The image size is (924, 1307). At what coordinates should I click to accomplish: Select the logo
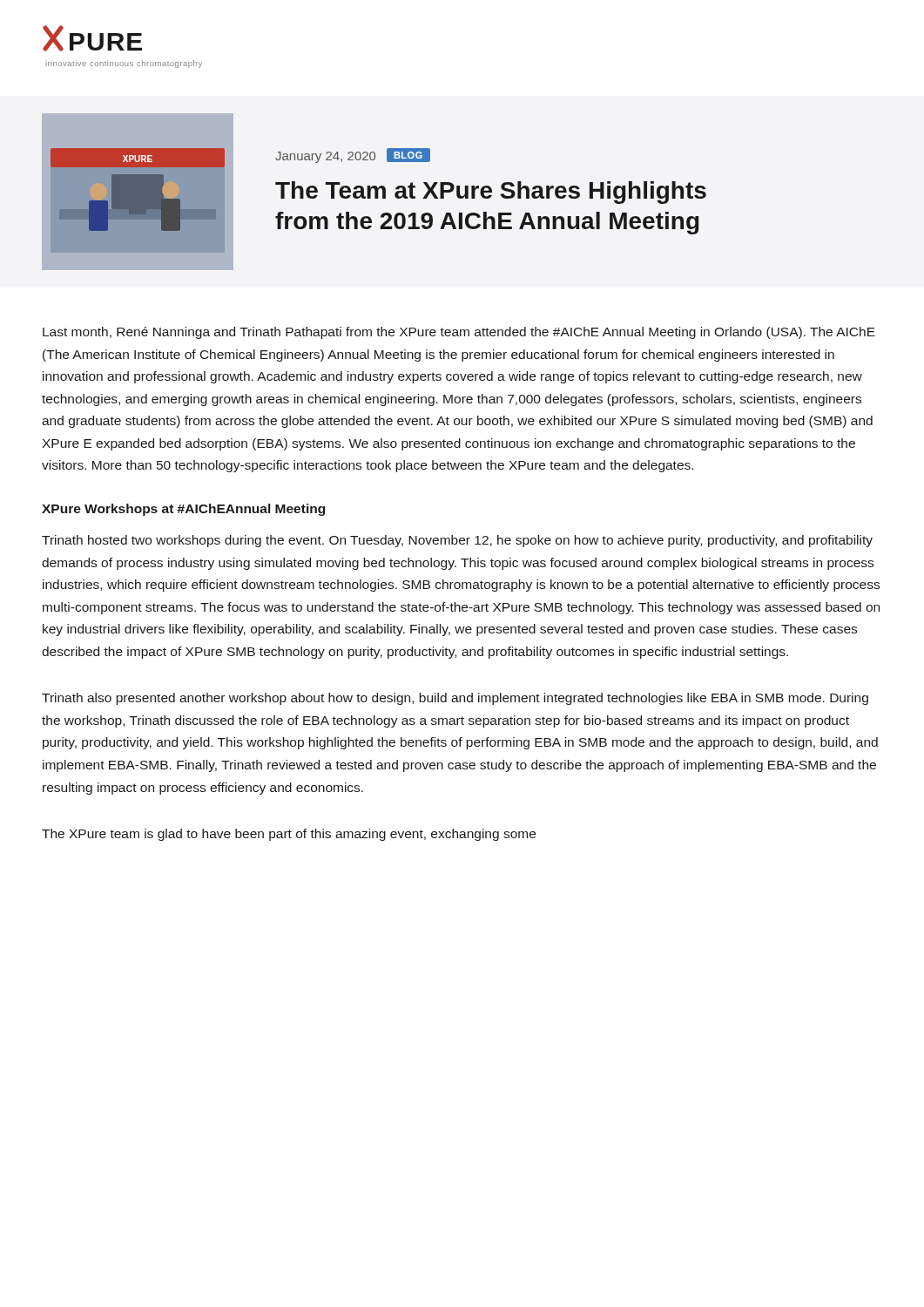129,53
